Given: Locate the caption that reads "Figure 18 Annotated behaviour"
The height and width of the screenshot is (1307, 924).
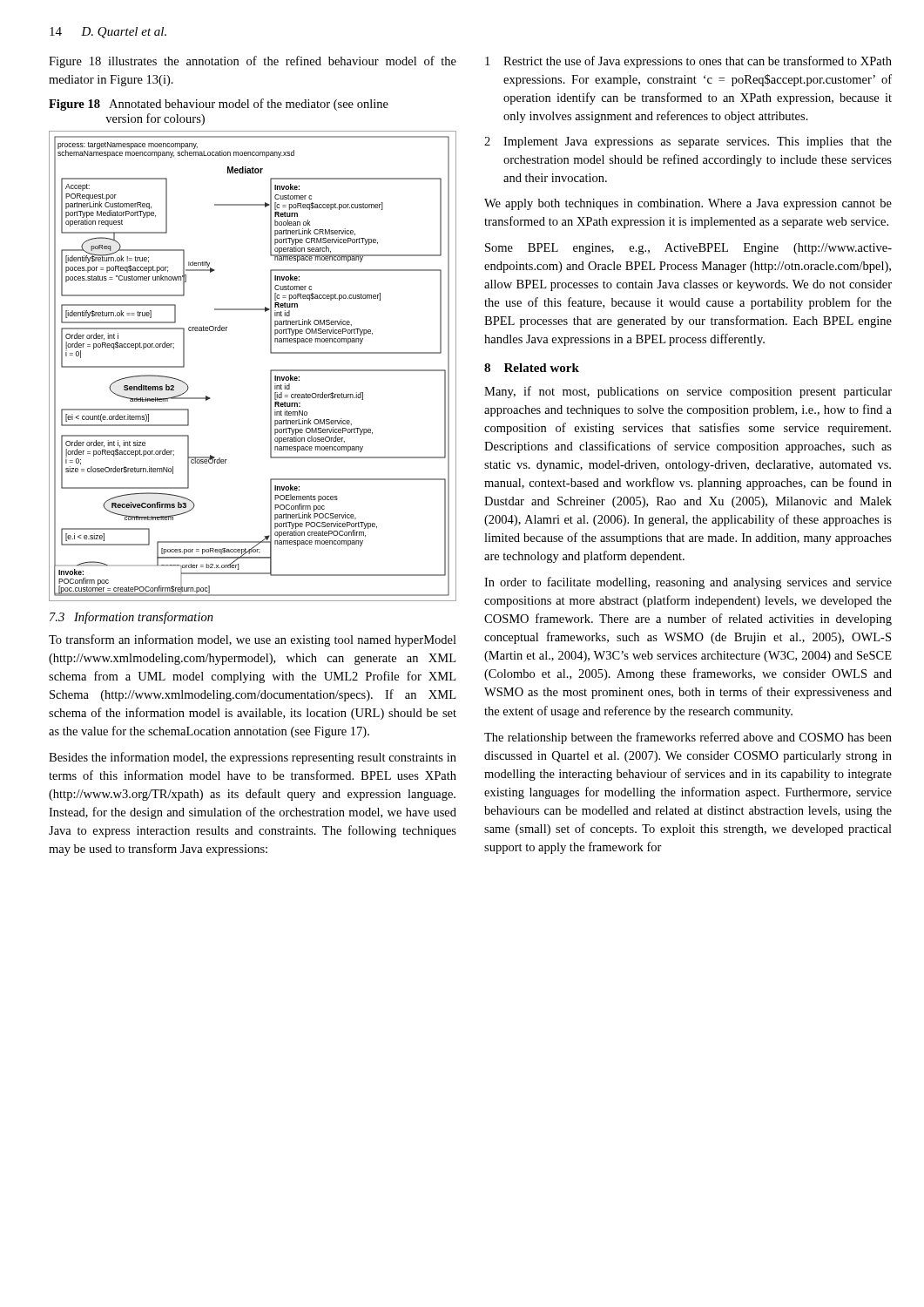Looking at the screenshot, I should coord(219,111).
